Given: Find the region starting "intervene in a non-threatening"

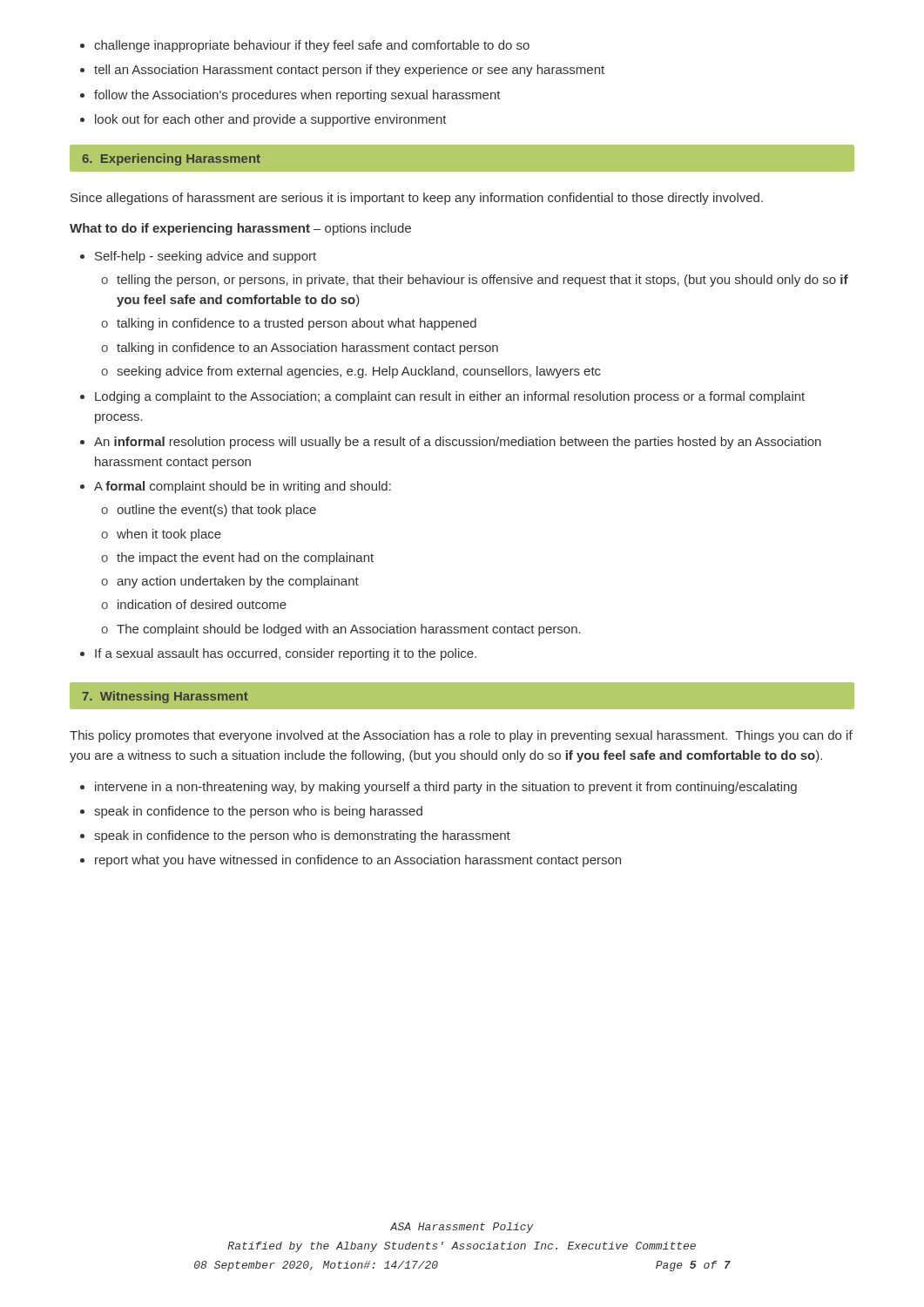Looking at the screenshot, I should click(446, 786).
